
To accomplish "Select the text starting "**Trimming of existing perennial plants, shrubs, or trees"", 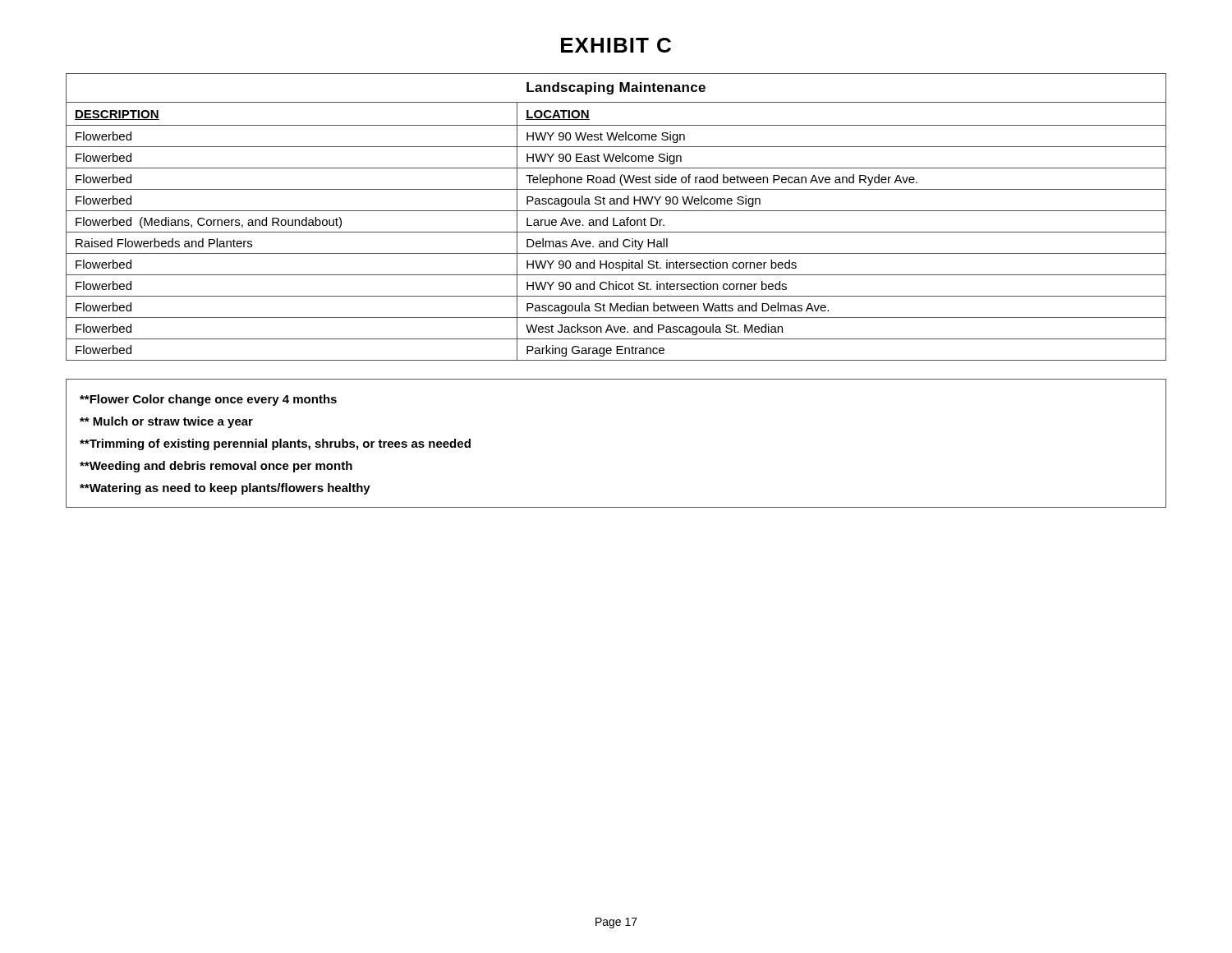I will (x=275, y=443).
